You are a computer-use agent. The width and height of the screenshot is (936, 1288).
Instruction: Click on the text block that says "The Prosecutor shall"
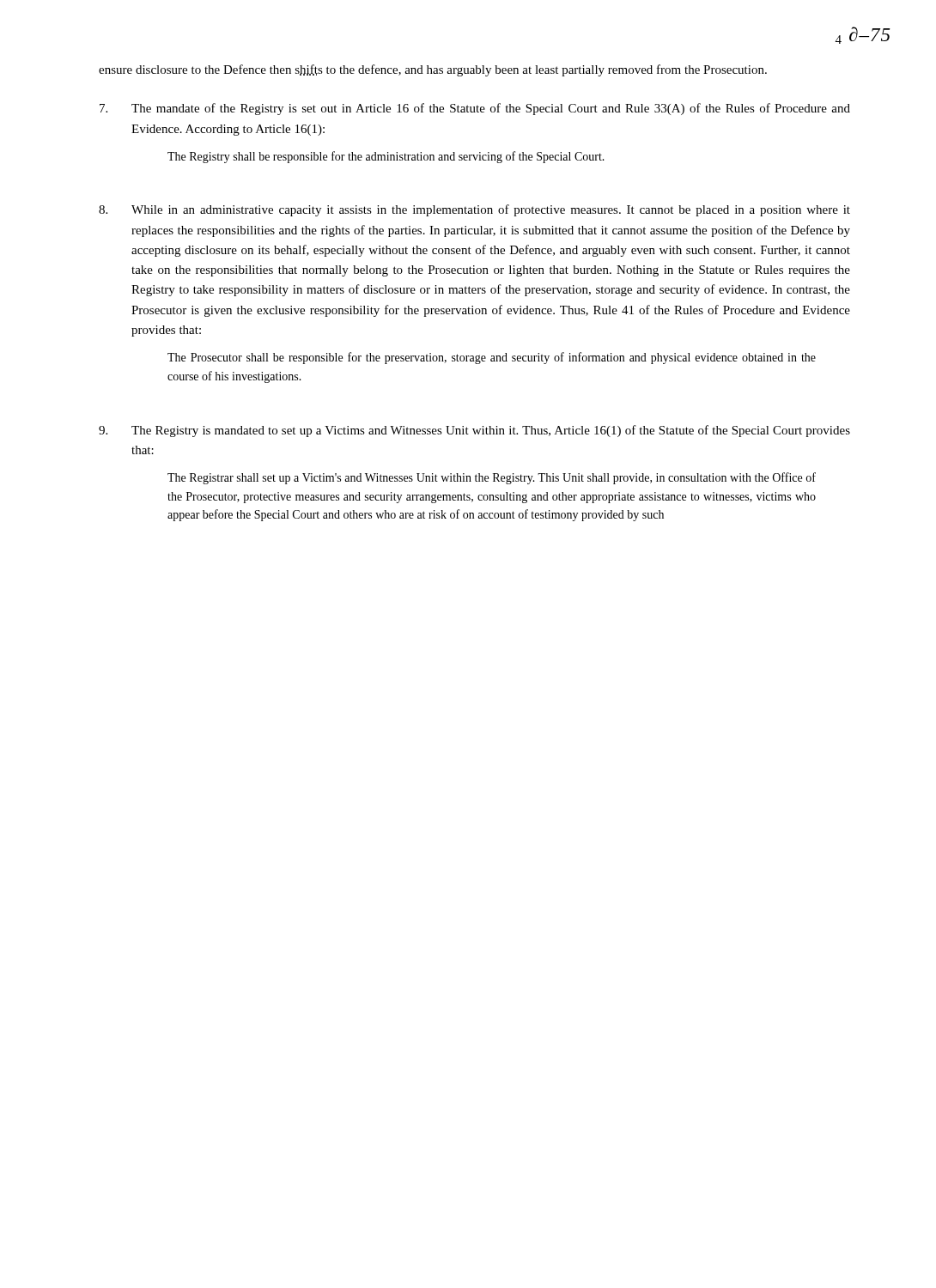pyautogui.click(x=492, y=367)
